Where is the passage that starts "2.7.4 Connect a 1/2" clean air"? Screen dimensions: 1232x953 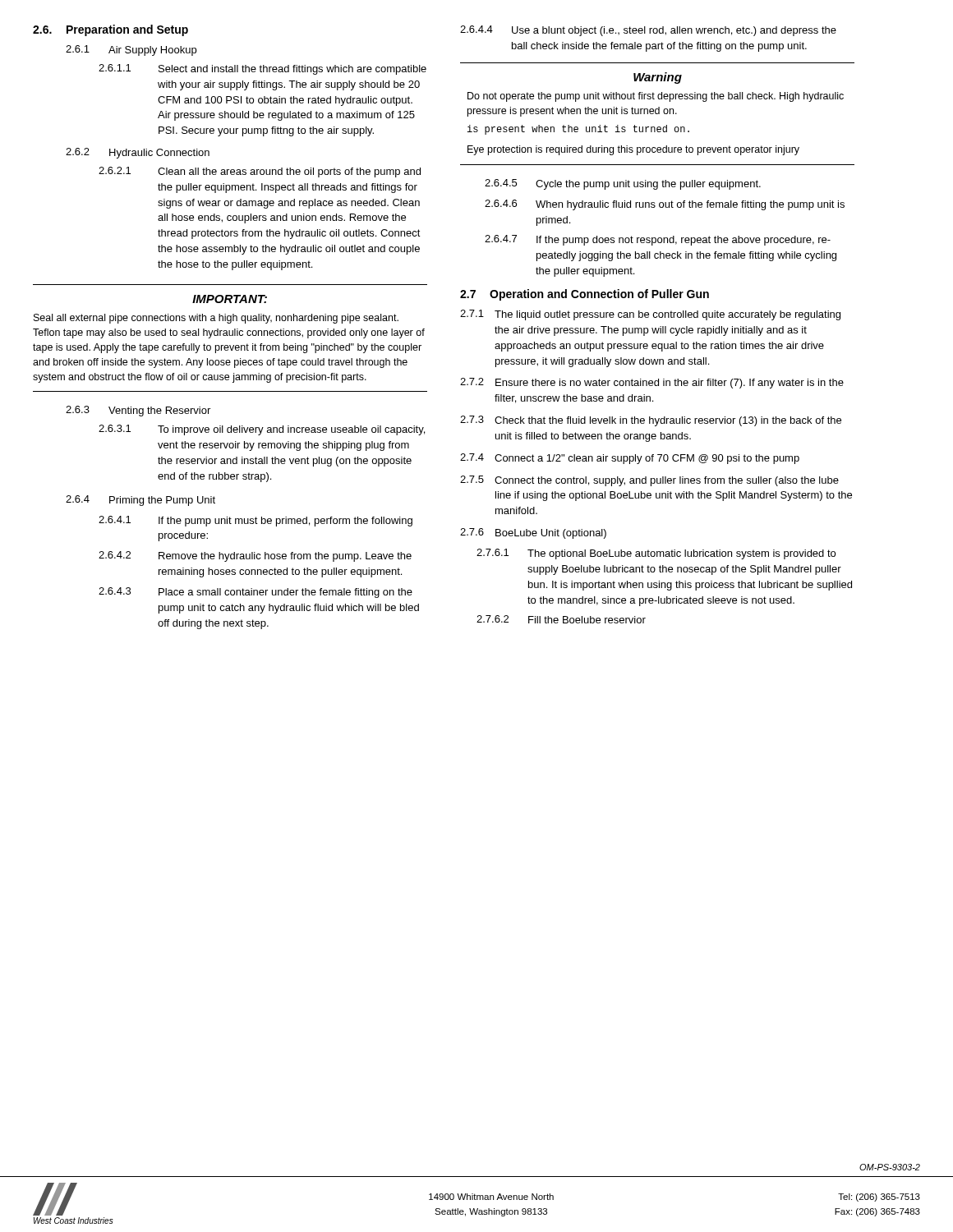pyautogui.click(x=657, y=458)
